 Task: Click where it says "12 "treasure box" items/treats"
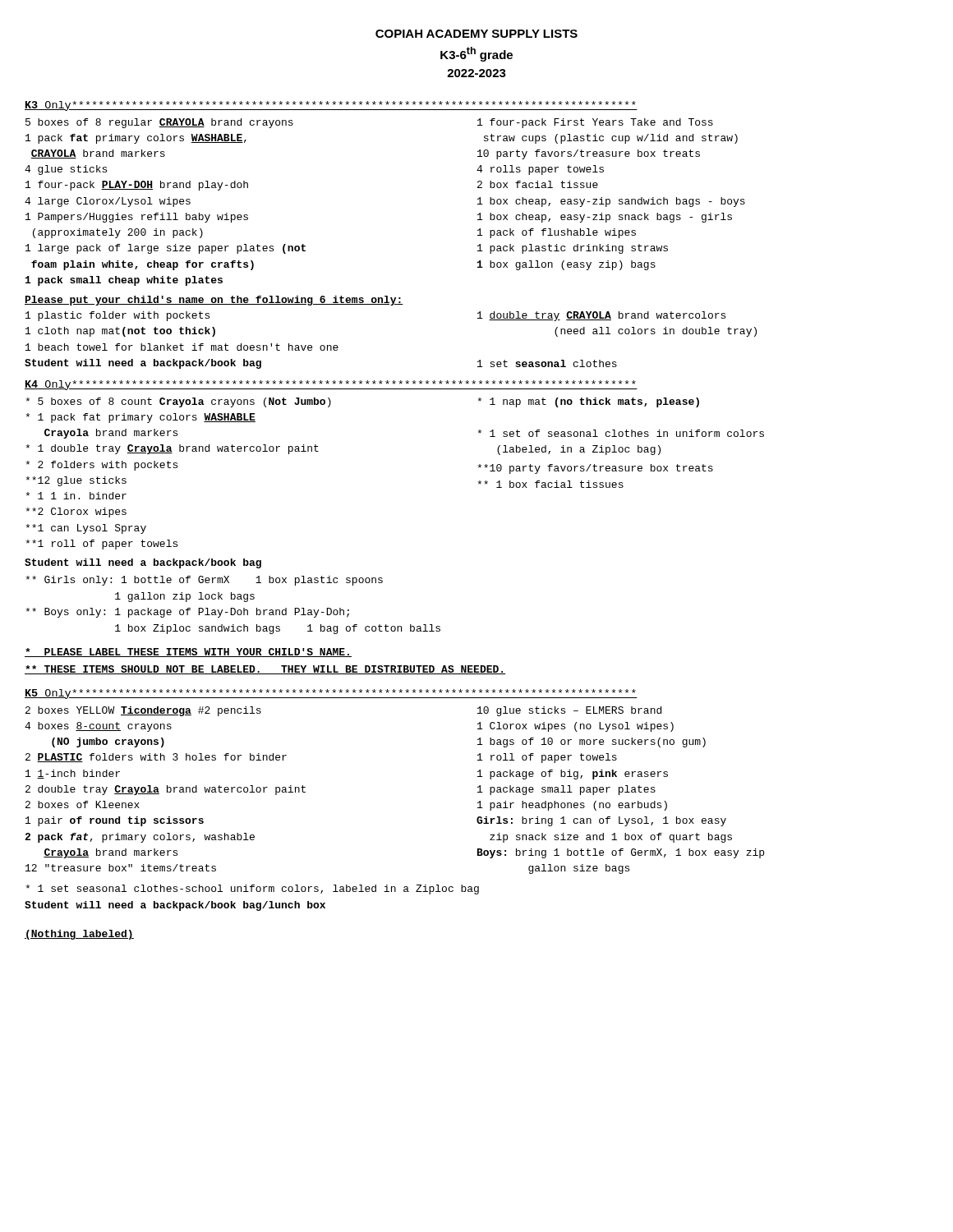pyautogui.click(x=121, y=869)
